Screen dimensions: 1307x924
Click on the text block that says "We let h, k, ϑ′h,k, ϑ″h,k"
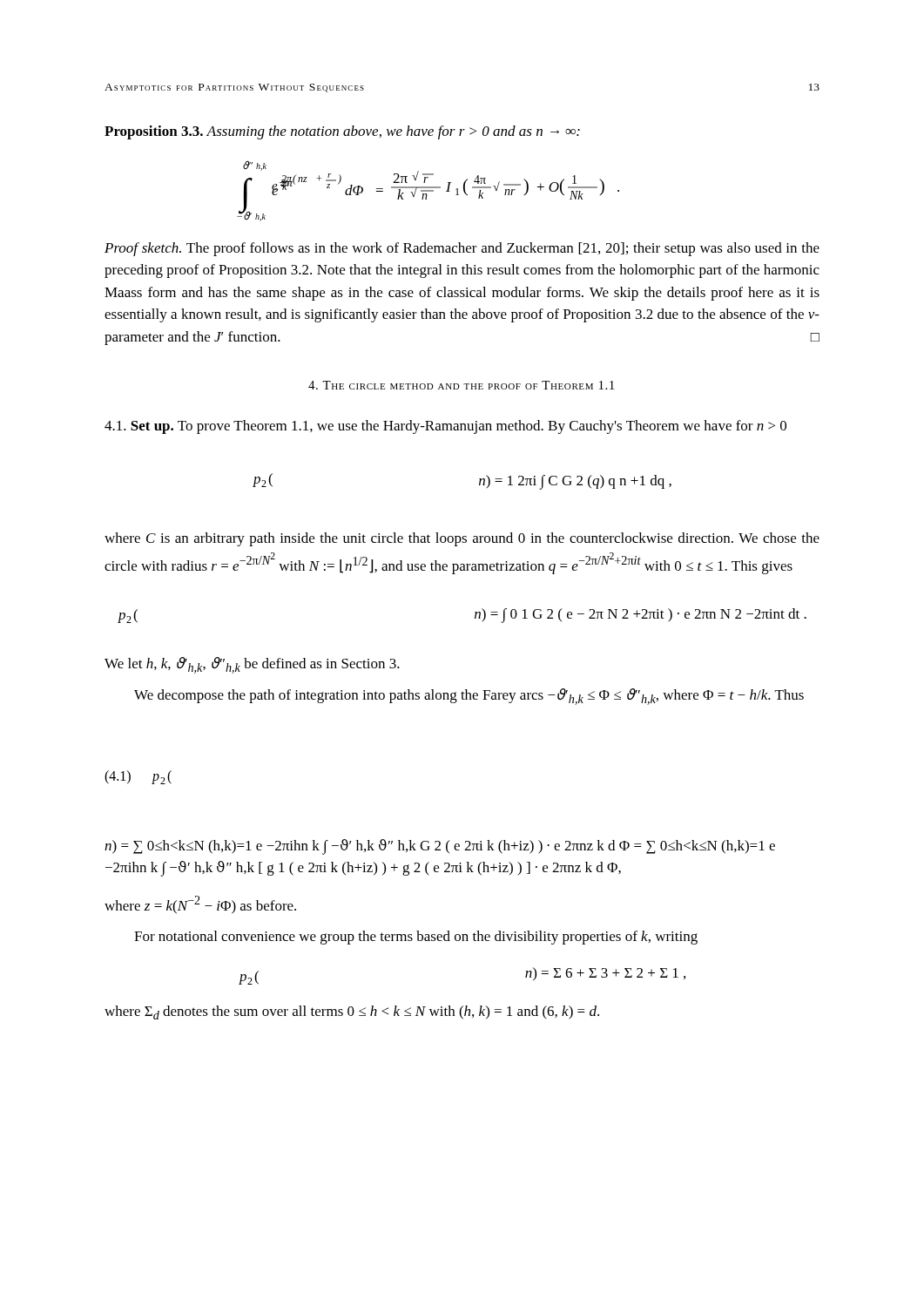coord(462,681)
